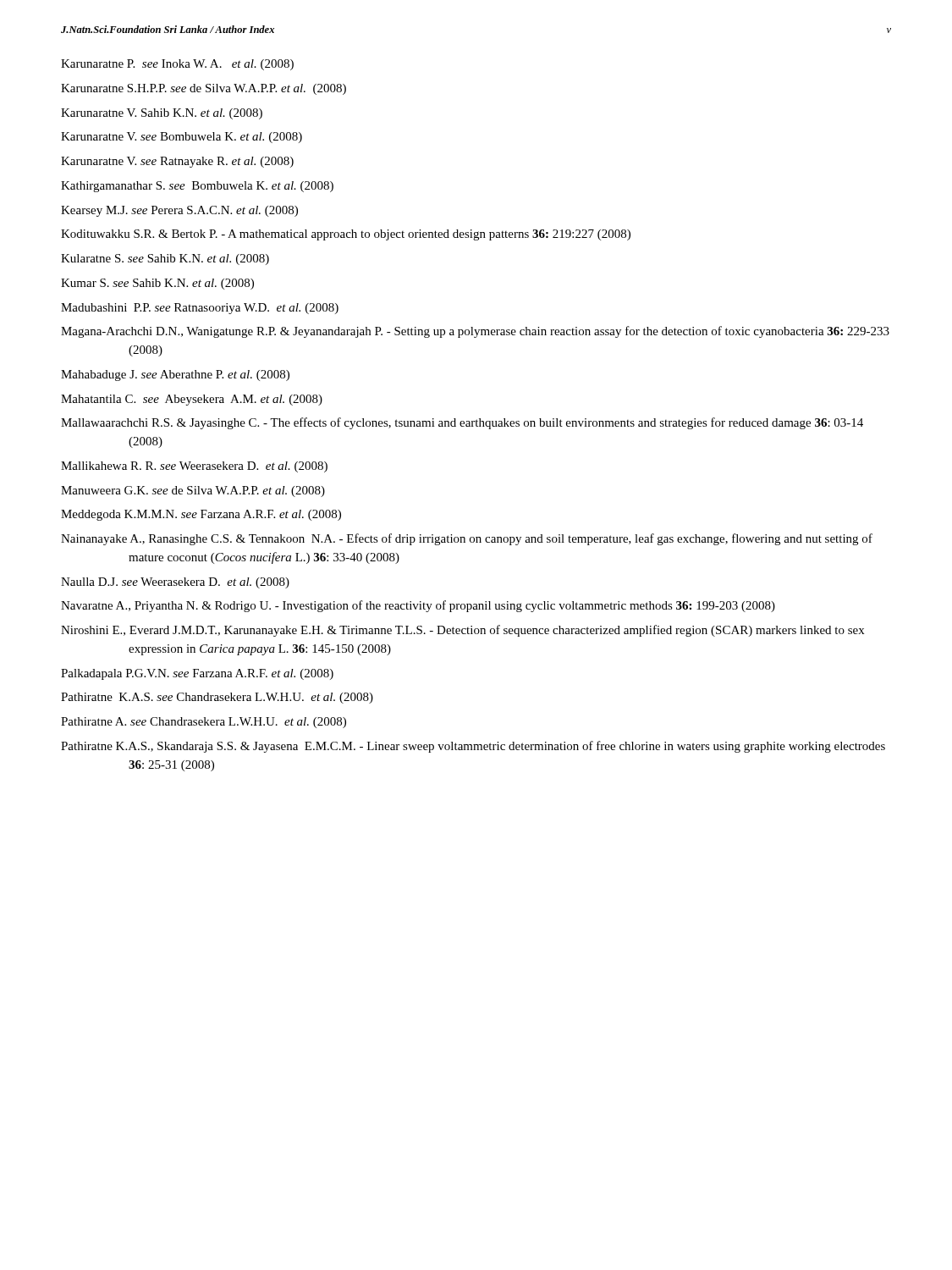Find the text starting "Meddegoda K.M.M.N. see Farzana A.R.F."
Screen dimensions: 1270x952
coord(201,514)
